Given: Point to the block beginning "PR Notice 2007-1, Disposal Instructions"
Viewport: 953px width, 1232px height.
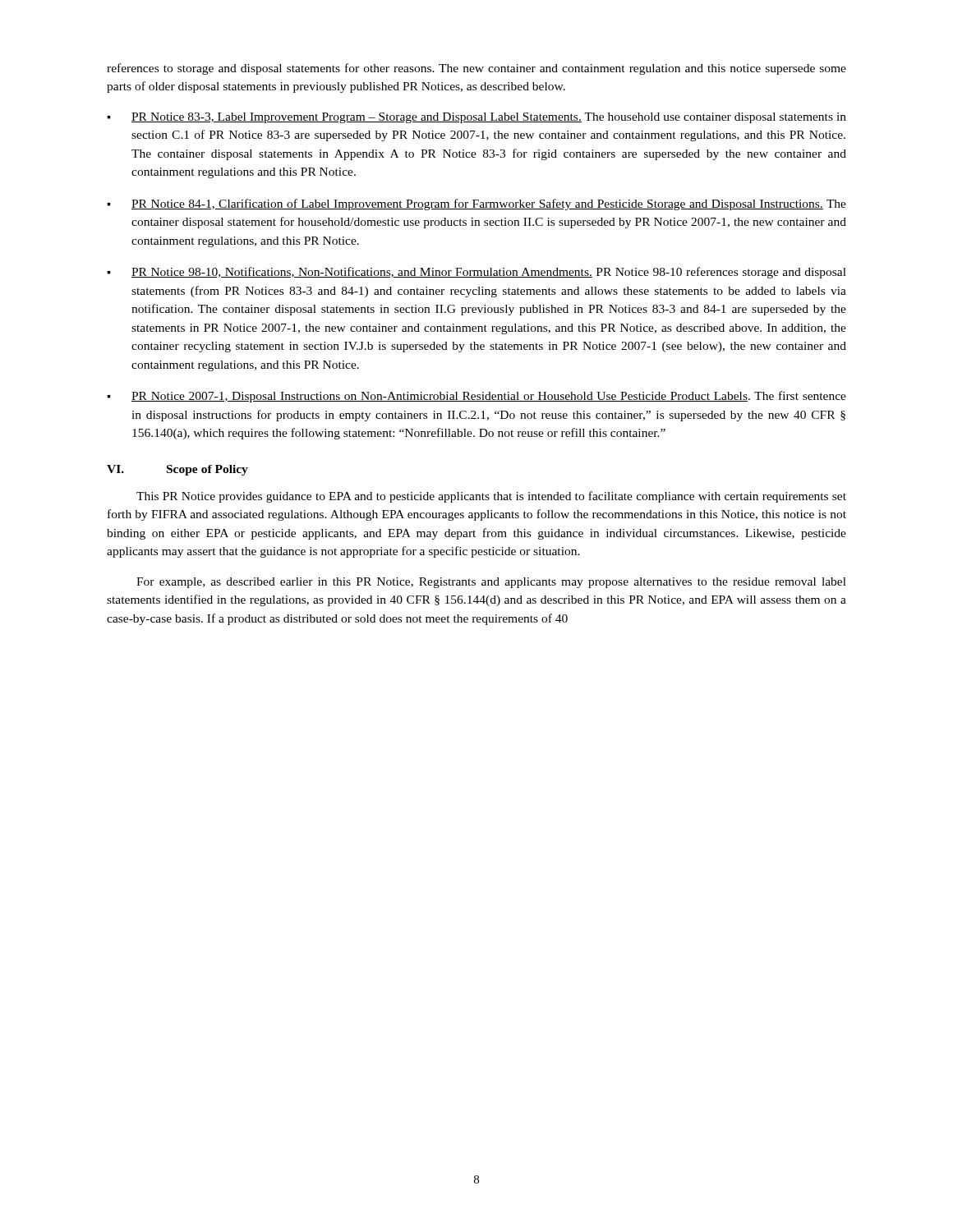Looking at the screenshot, I should [x=476, y=415].
